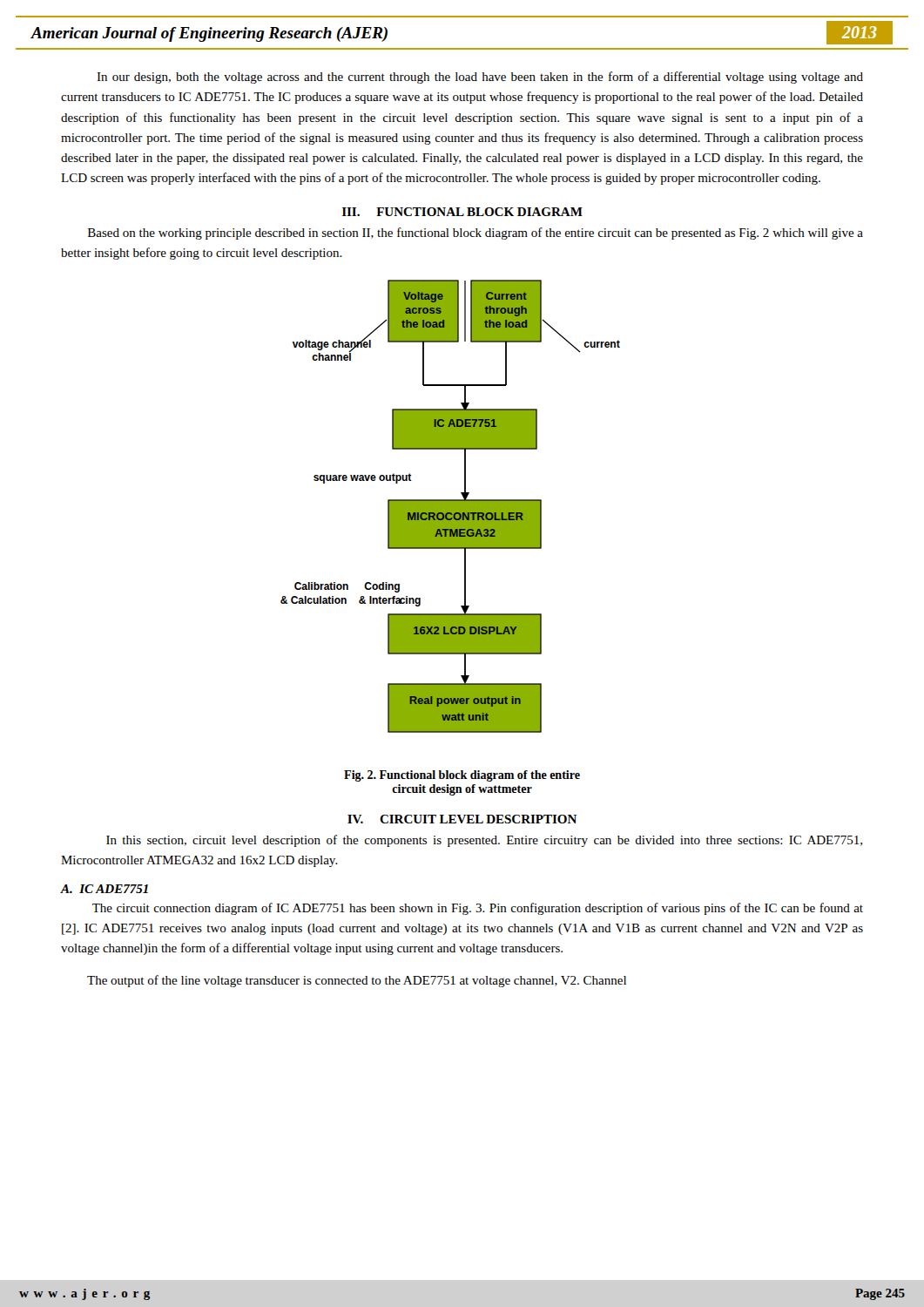Screen dimensions: 1307x924
Task: Point to the text starting "The output of the line voltage transducer"
Action: pyautogui.click(x=344, y=980)
